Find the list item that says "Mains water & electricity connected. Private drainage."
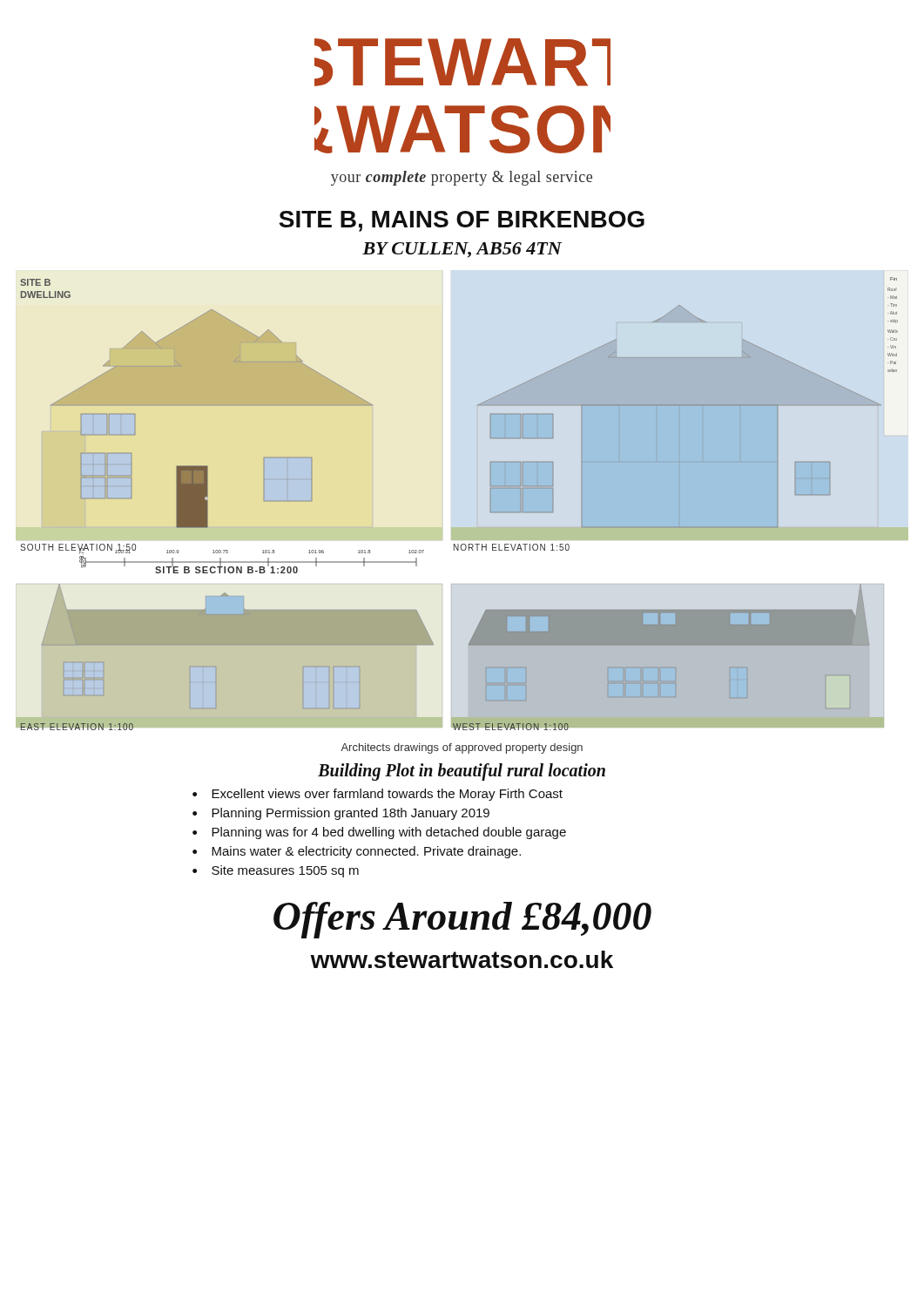The height and width of the screenshot is (1307, 924). pyautogui.click(x=367, y=851)
